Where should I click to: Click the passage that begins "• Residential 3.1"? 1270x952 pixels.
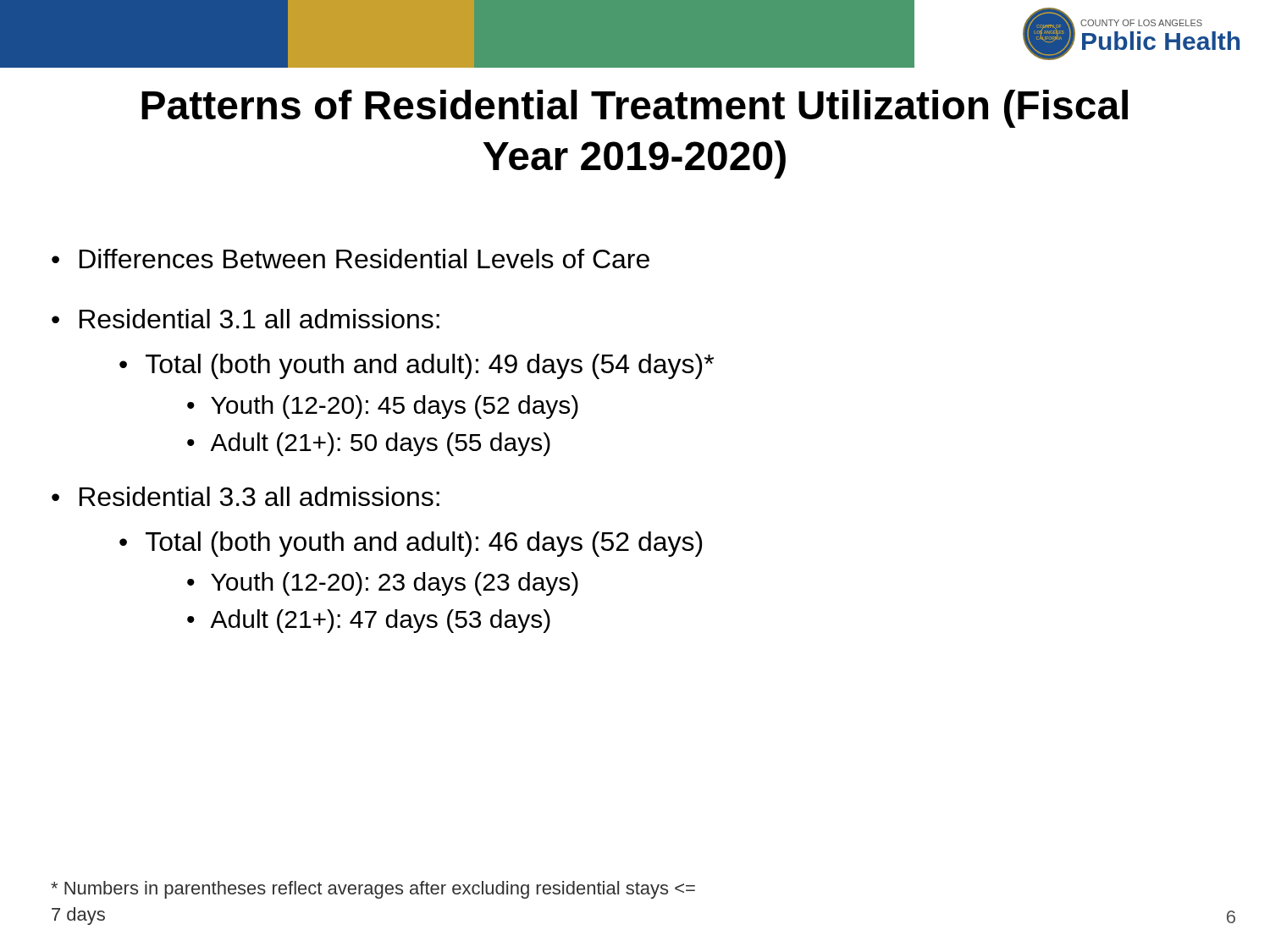[x=246, y=320]
